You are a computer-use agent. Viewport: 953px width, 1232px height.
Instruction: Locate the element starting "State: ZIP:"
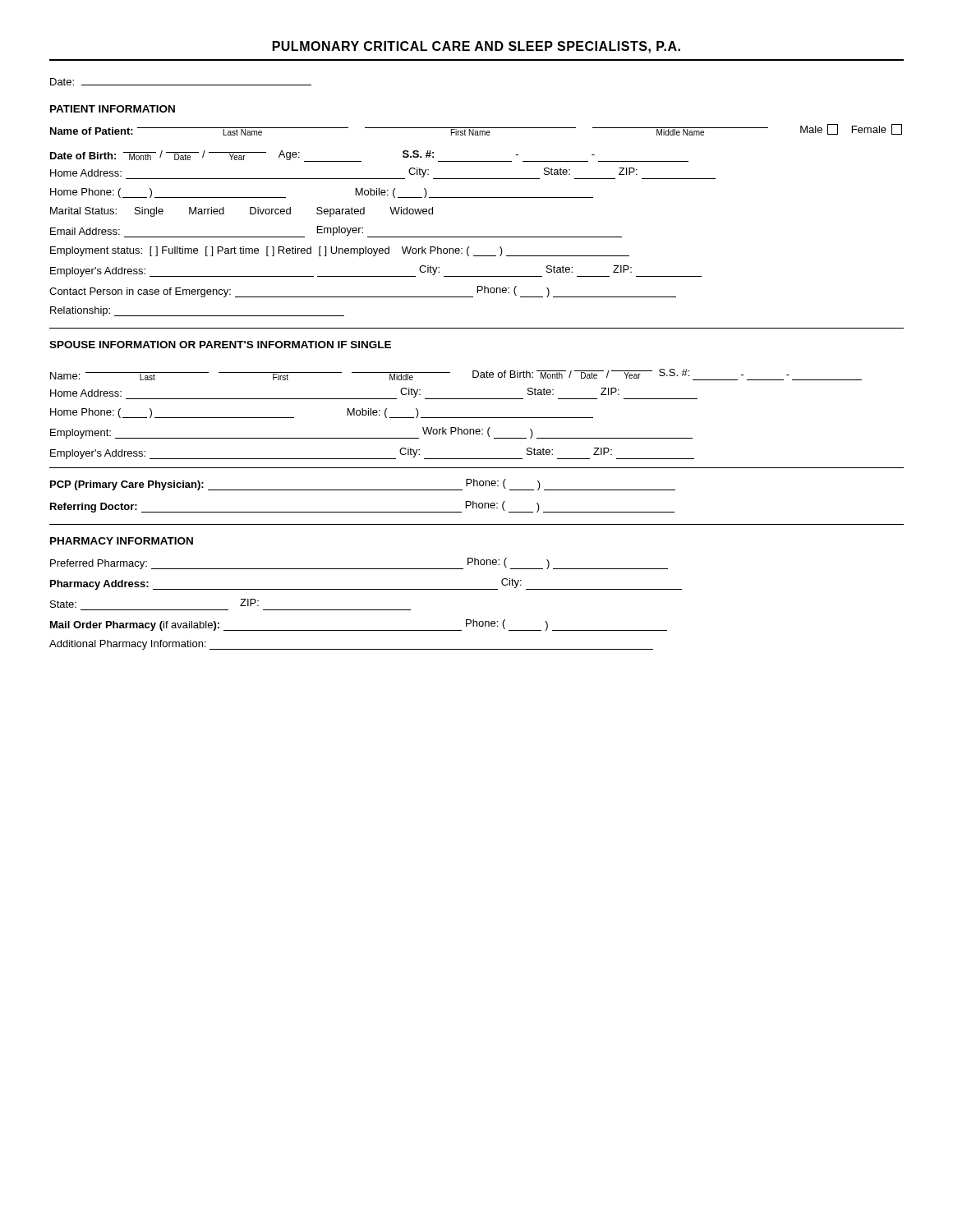point(230,603)
